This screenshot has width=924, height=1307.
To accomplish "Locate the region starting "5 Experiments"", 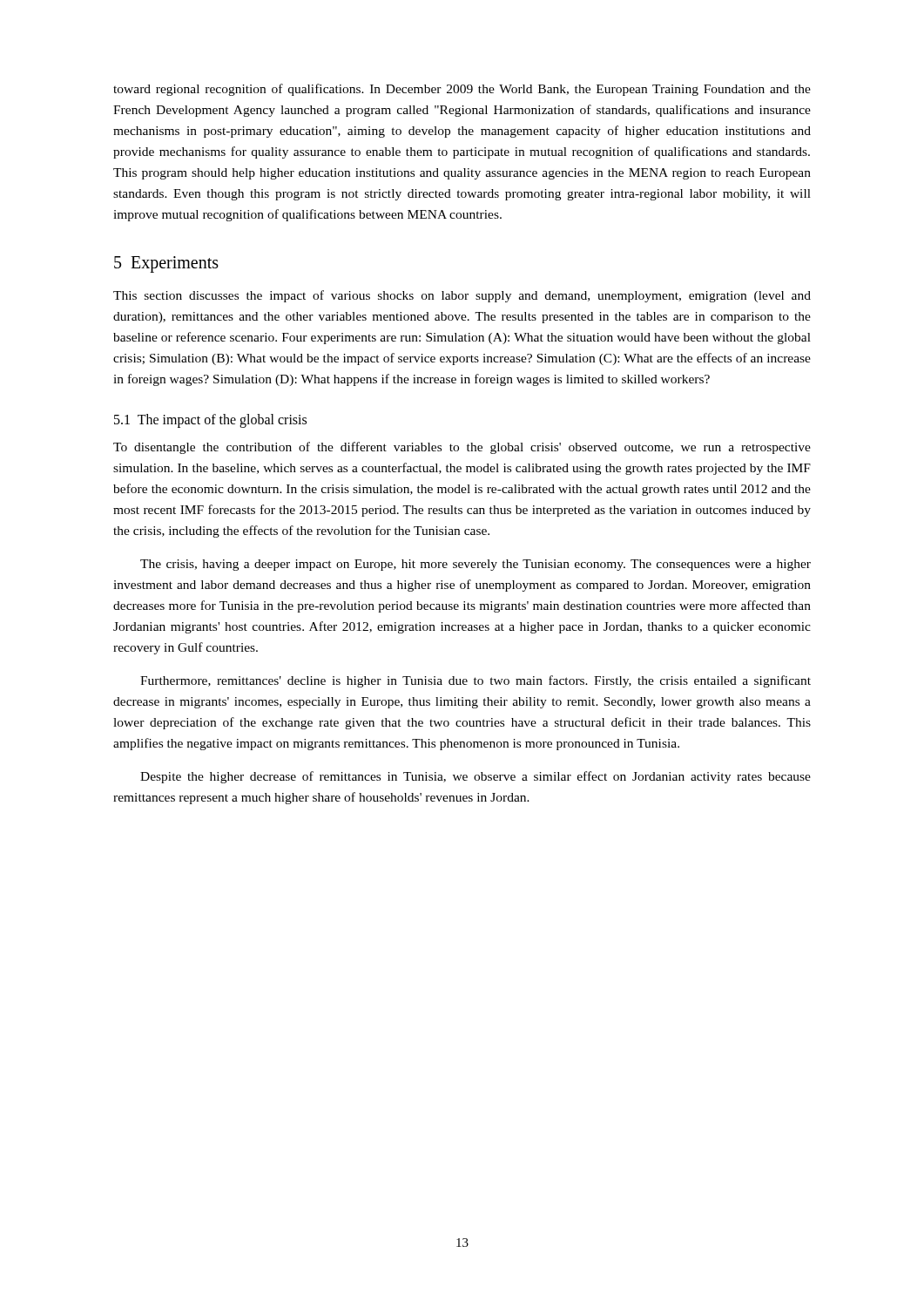I will [x=166, y=262].
